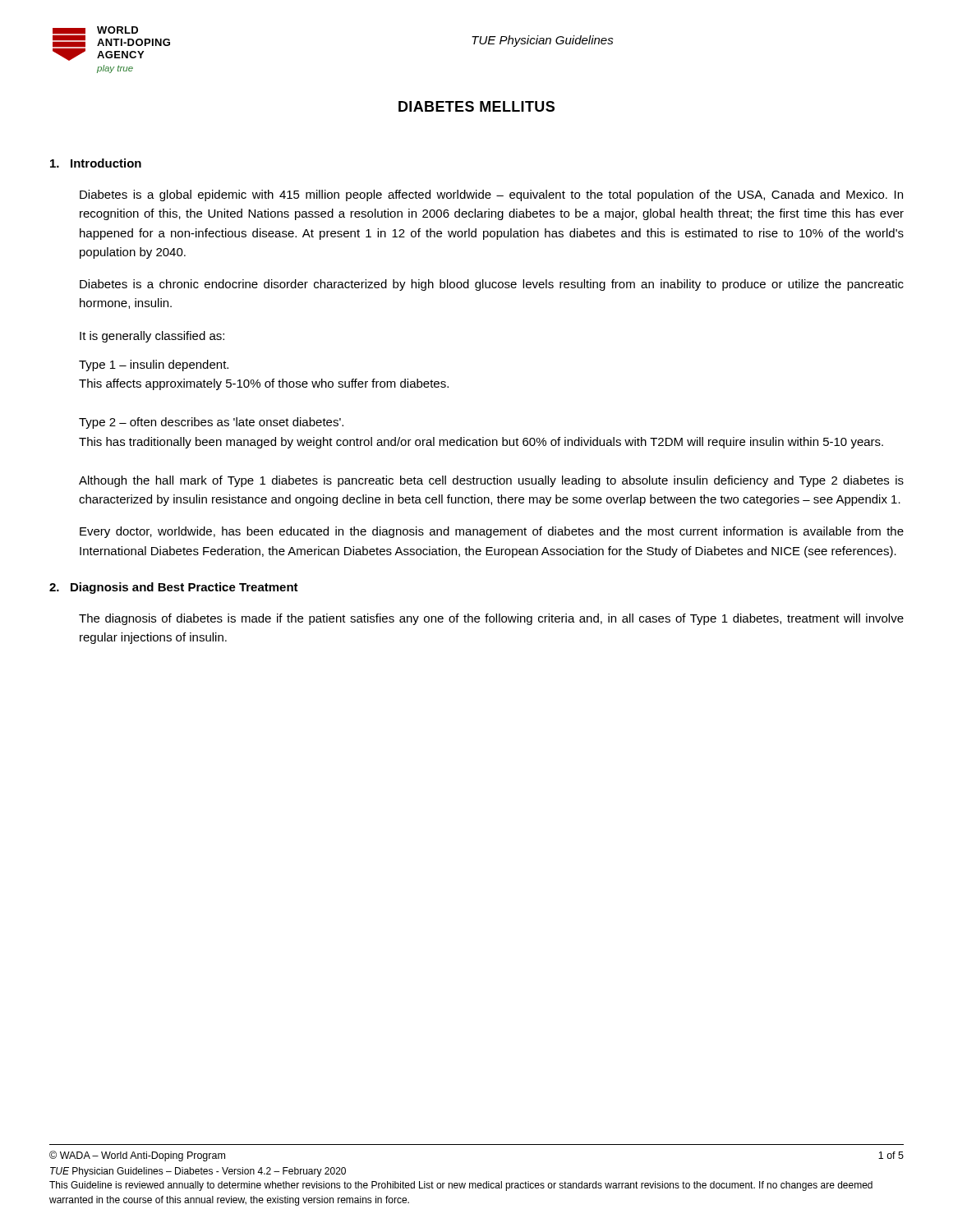
Task: Click on the text starting "Diabetes is a chronic endocrine disorder characterized by"
Action: (491, 293)
